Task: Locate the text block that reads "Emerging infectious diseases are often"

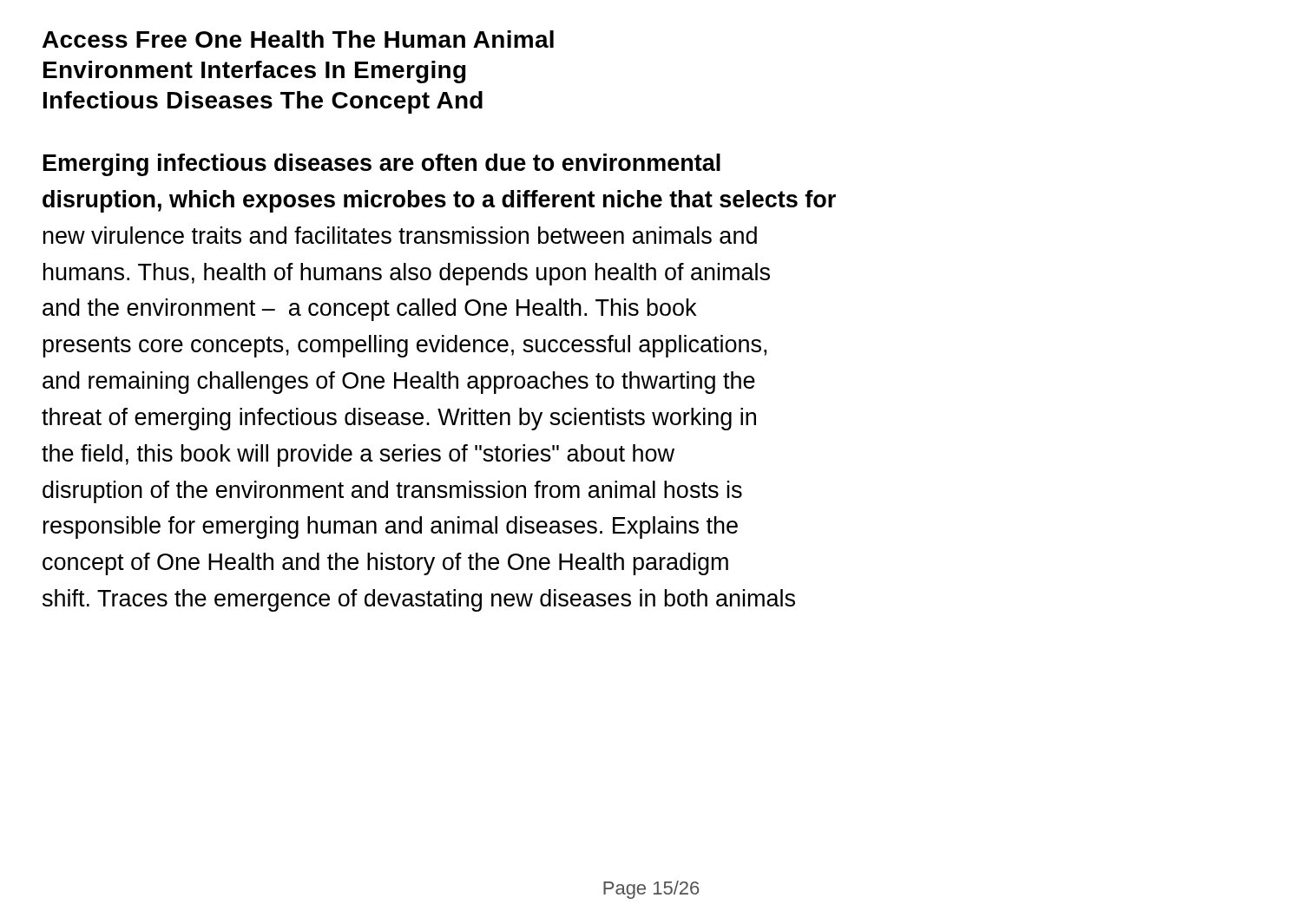Action: pyautogui.click(x=439, y=381)
